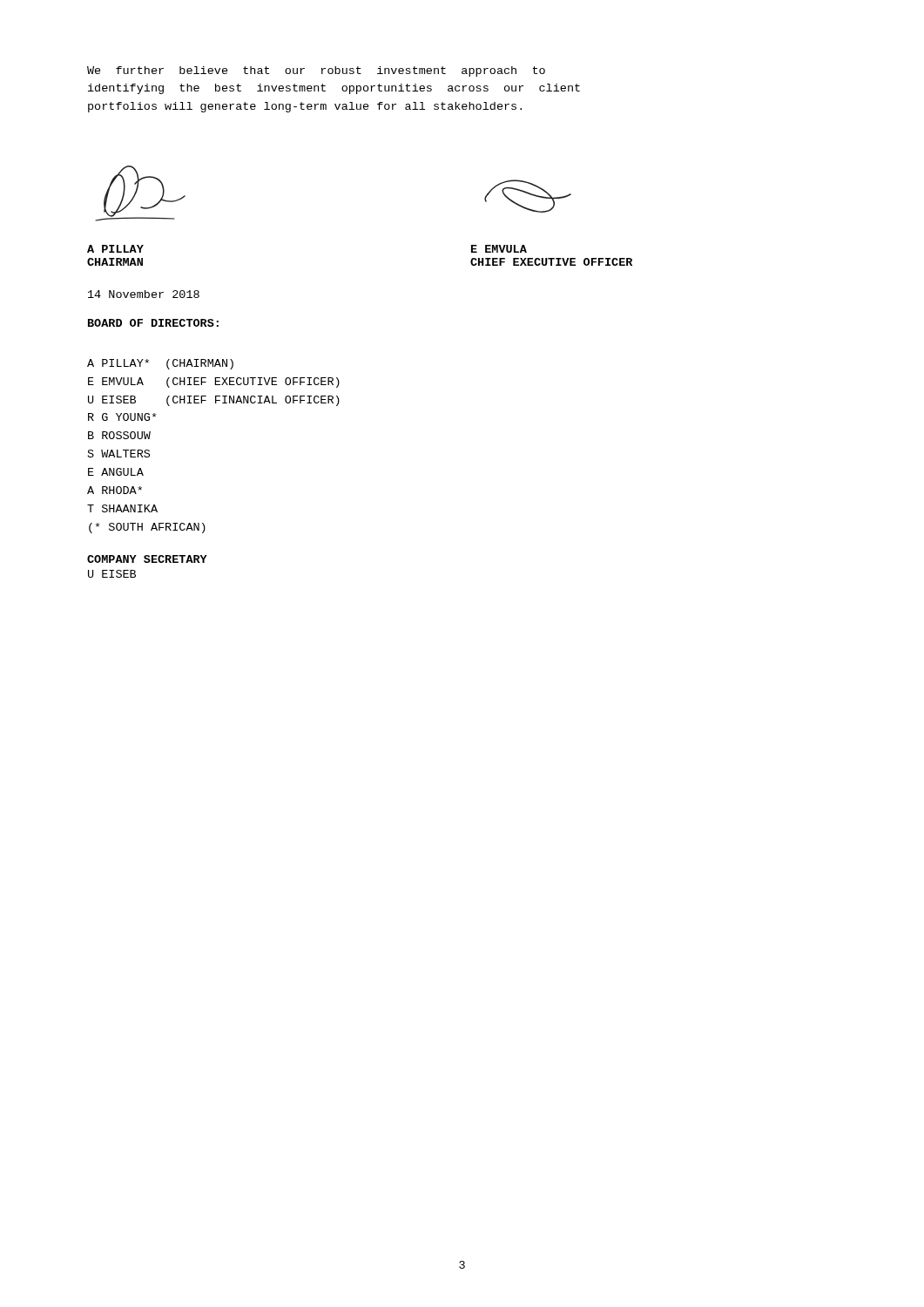Find "14 November 2018" on this page
This screenshot has height=1307, width=924.
click(x=144, y=295)
